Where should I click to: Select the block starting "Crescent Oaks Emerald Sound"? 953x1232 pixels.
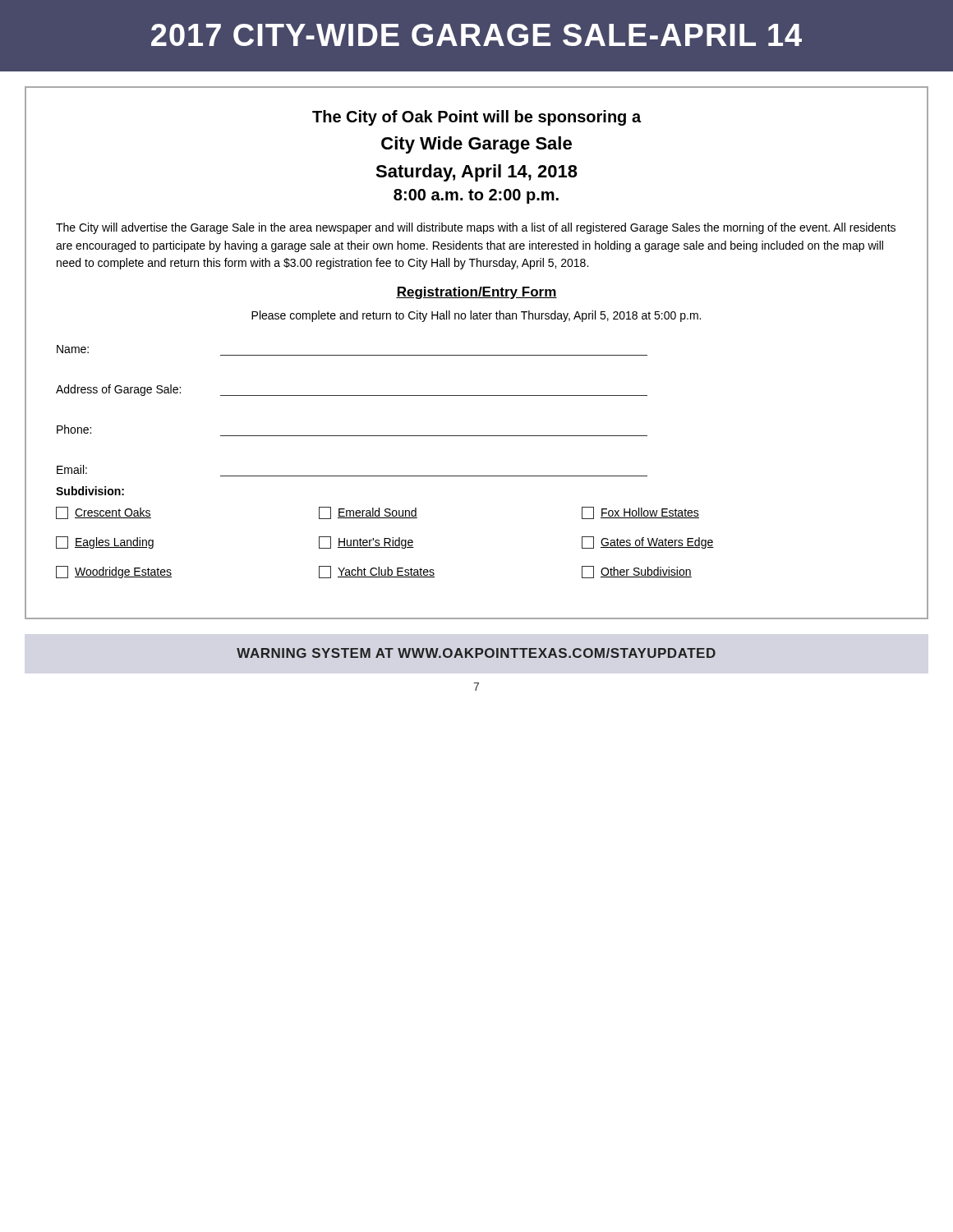coord(378,513)
